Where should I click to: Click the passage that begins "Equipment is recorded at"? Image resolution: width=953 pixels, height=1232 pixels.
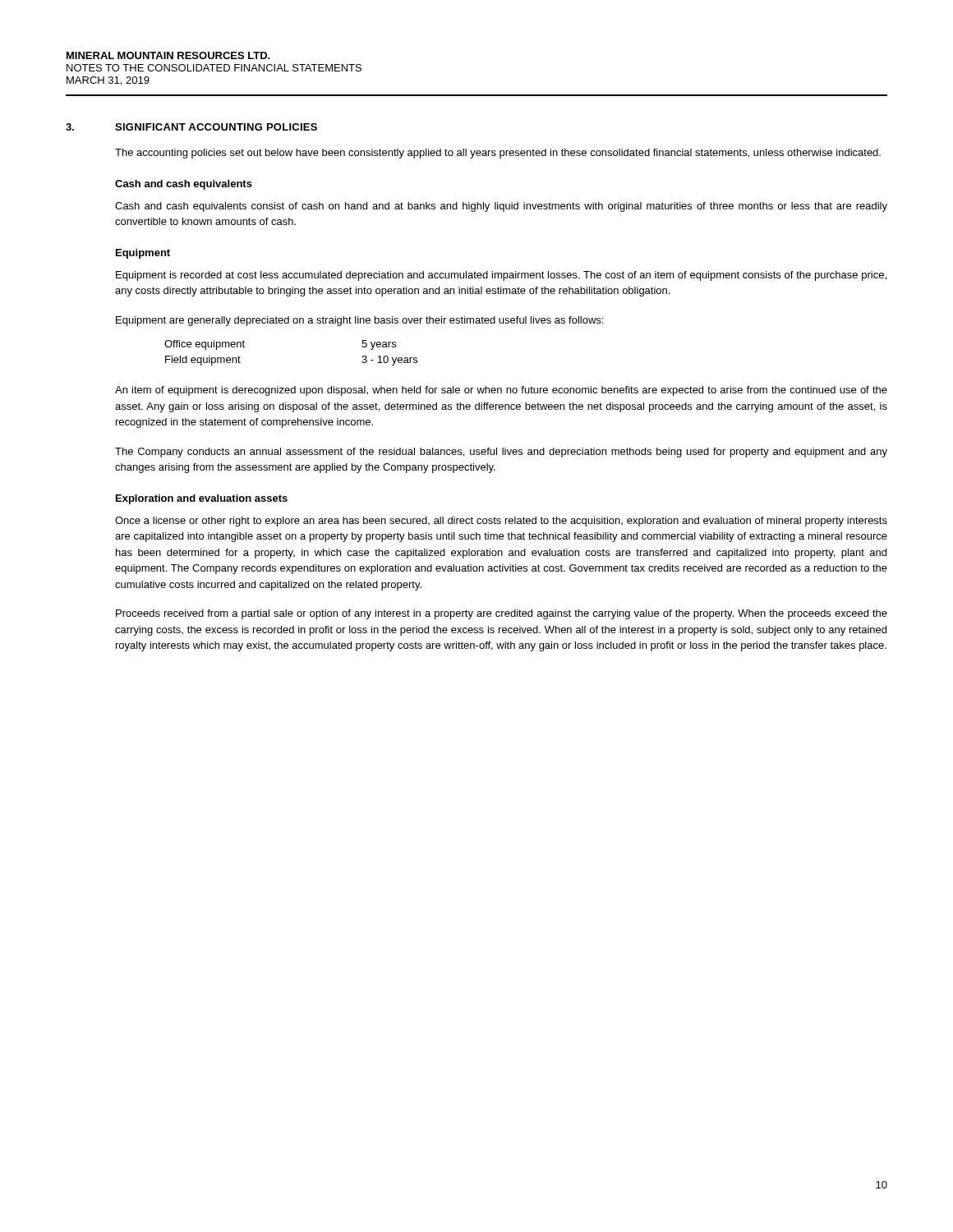coord(501,282)
